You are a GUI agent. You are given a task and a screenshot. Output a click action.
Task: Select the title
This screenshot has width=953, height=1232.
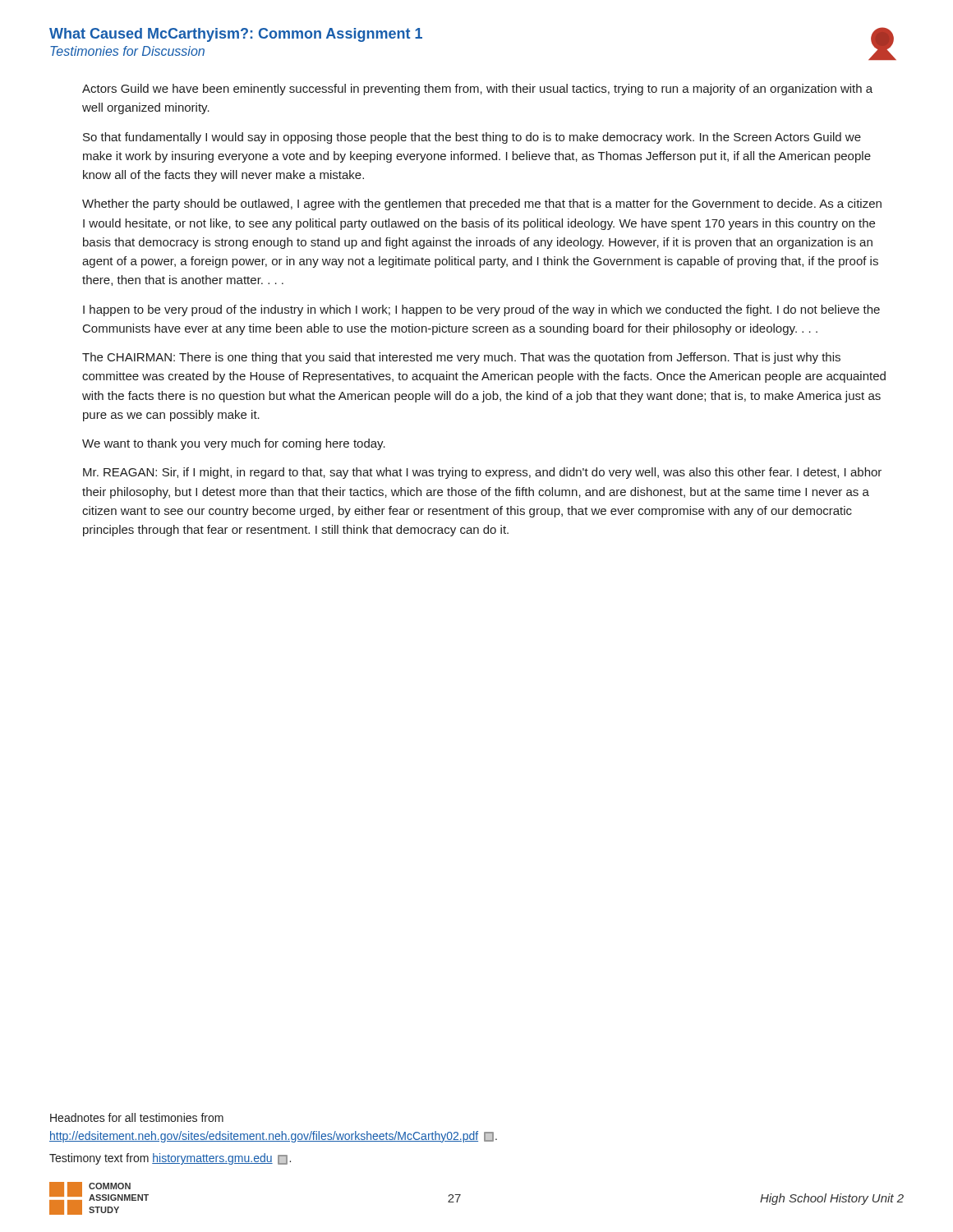coord(236,43)
